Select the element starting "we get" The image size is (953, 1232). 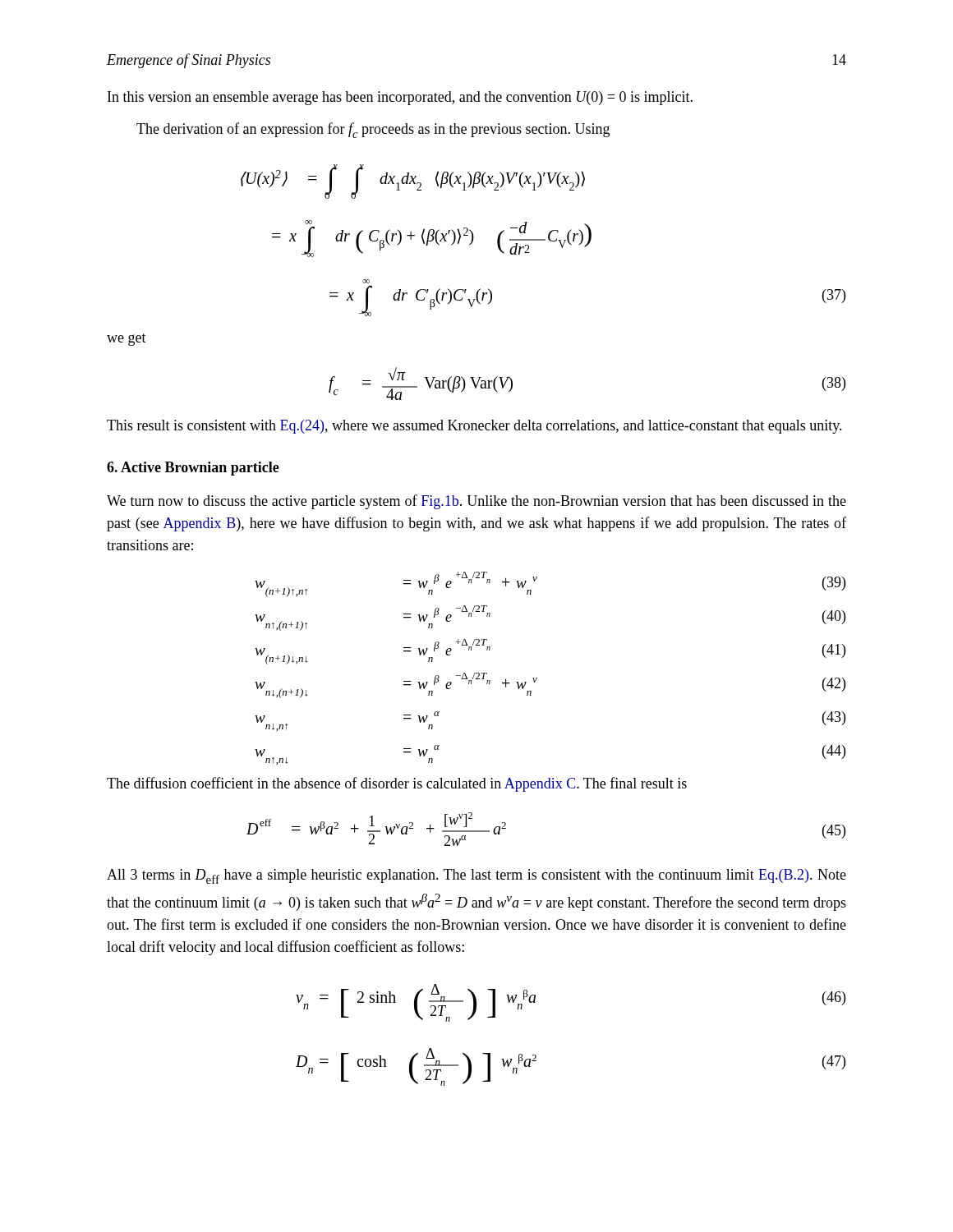click(127, 340)
